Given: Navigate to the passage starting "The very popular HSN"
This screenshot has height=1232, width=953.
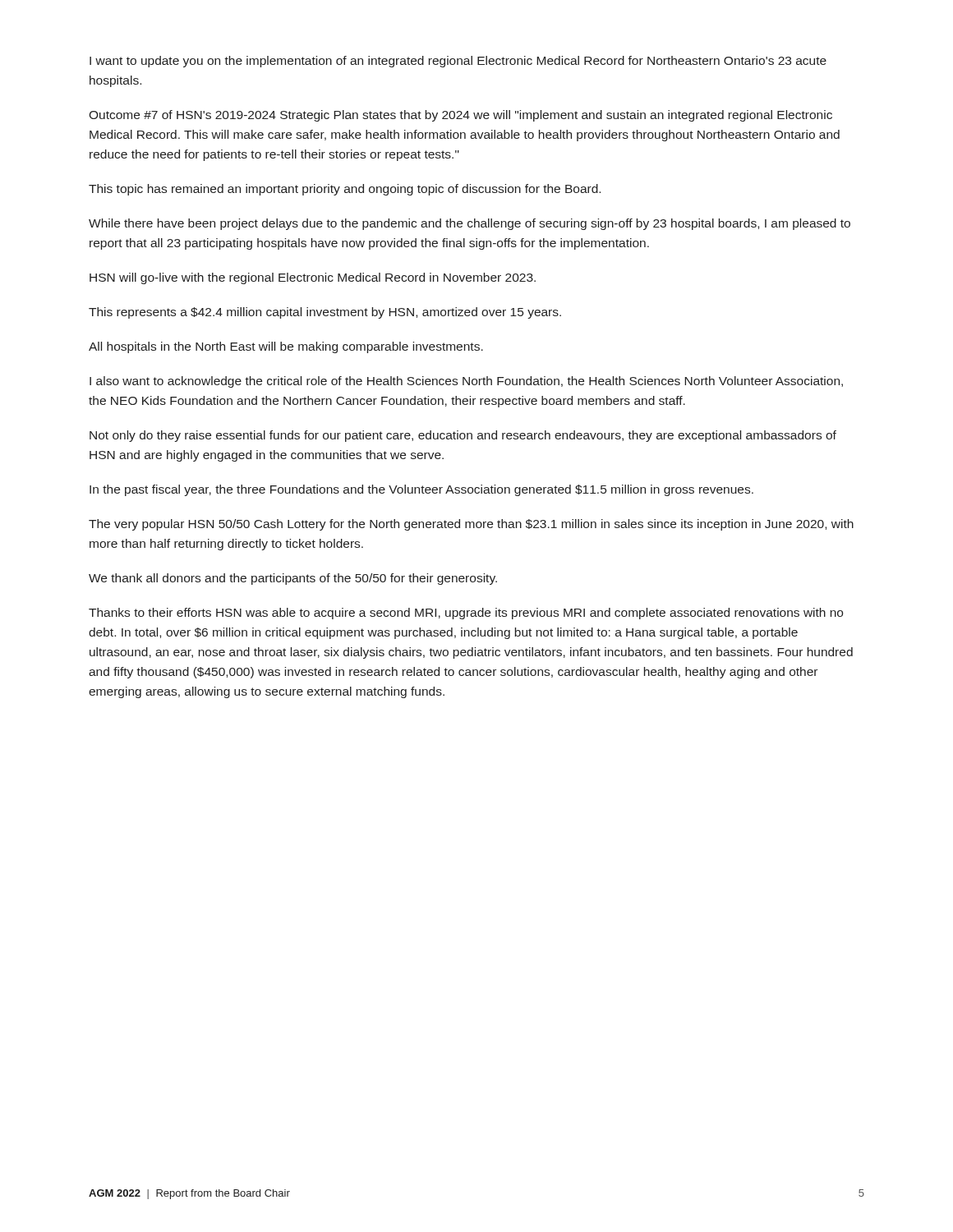Looking at the screenshot, I should tap(471, 534).
